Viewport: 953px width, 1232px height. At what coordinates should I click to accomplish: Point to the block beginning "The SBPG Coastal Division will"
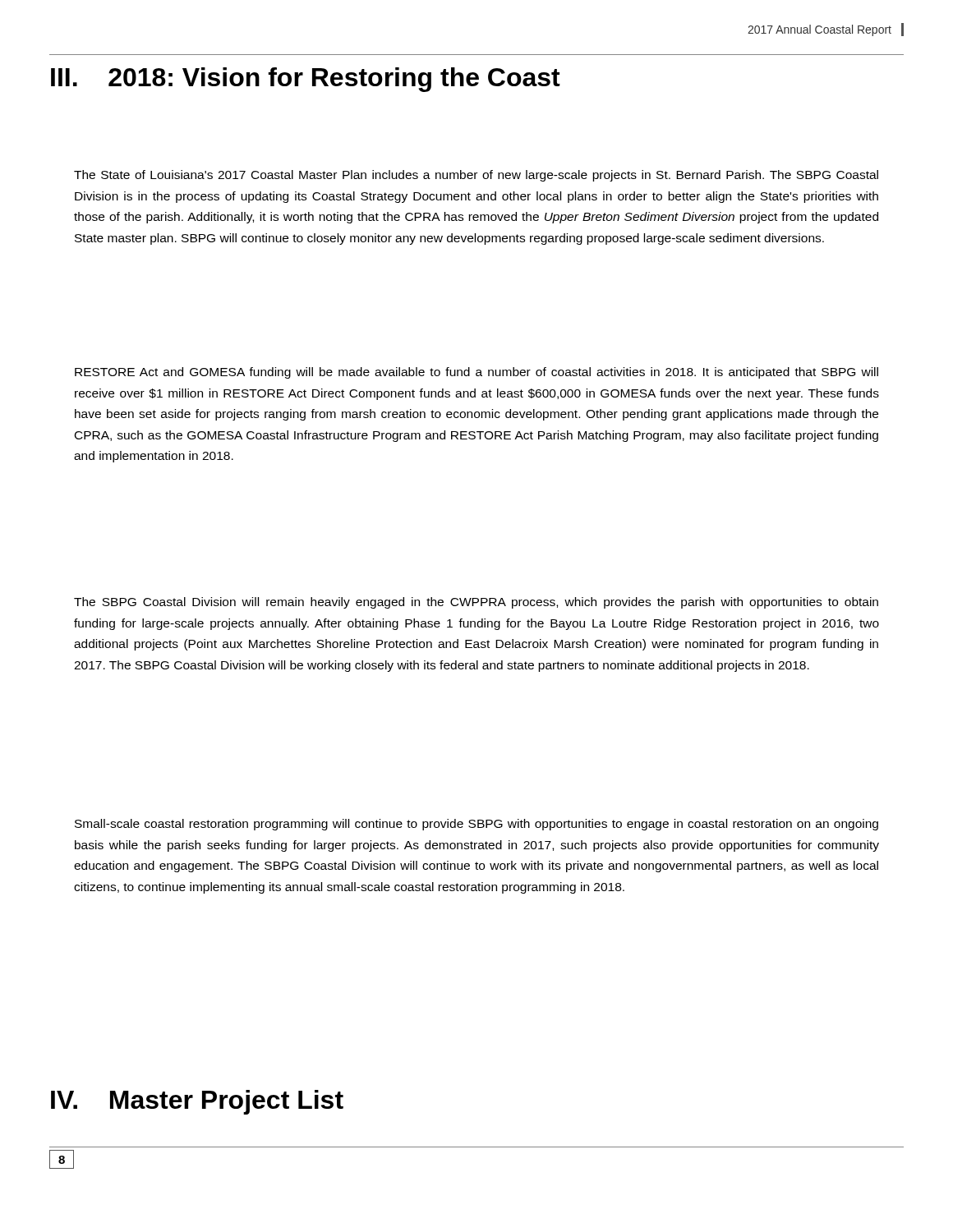tap(476, 633)
